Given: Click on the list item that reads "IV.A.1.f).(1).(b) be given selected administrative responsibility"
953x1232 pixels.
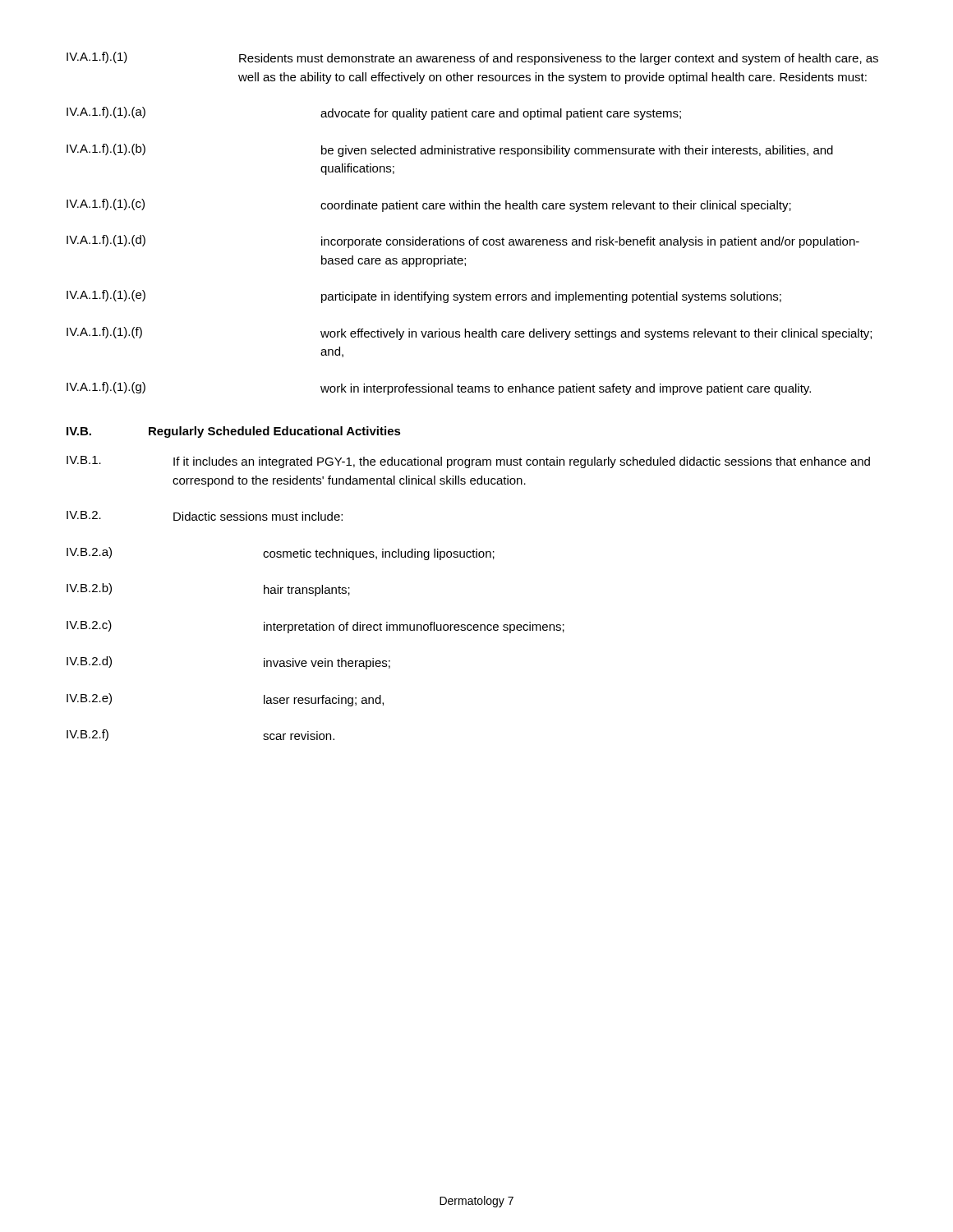Looking at the screenshot, I should click(476, 159).
